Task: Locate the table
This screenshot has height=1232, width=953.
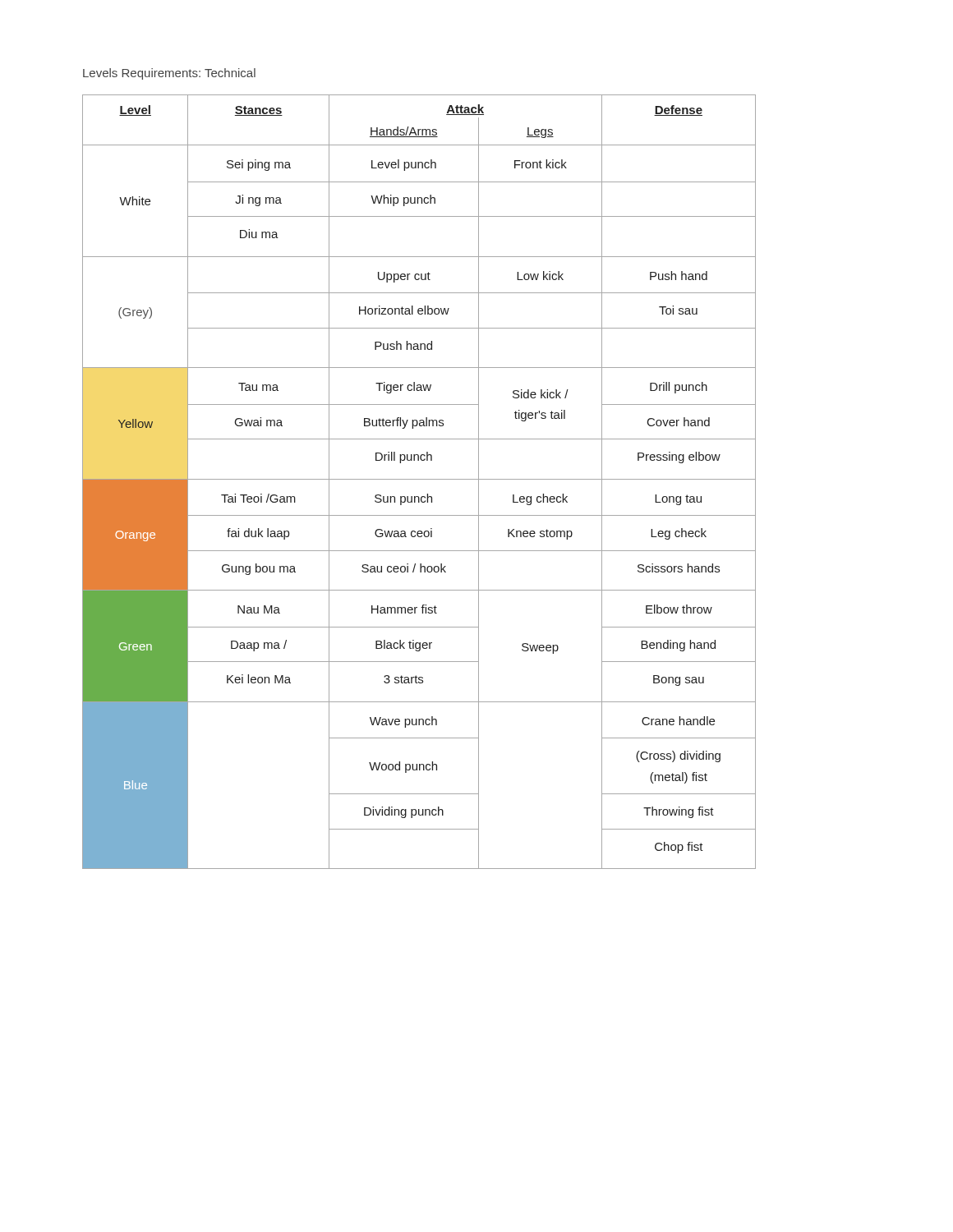Action: pos(476,482)
